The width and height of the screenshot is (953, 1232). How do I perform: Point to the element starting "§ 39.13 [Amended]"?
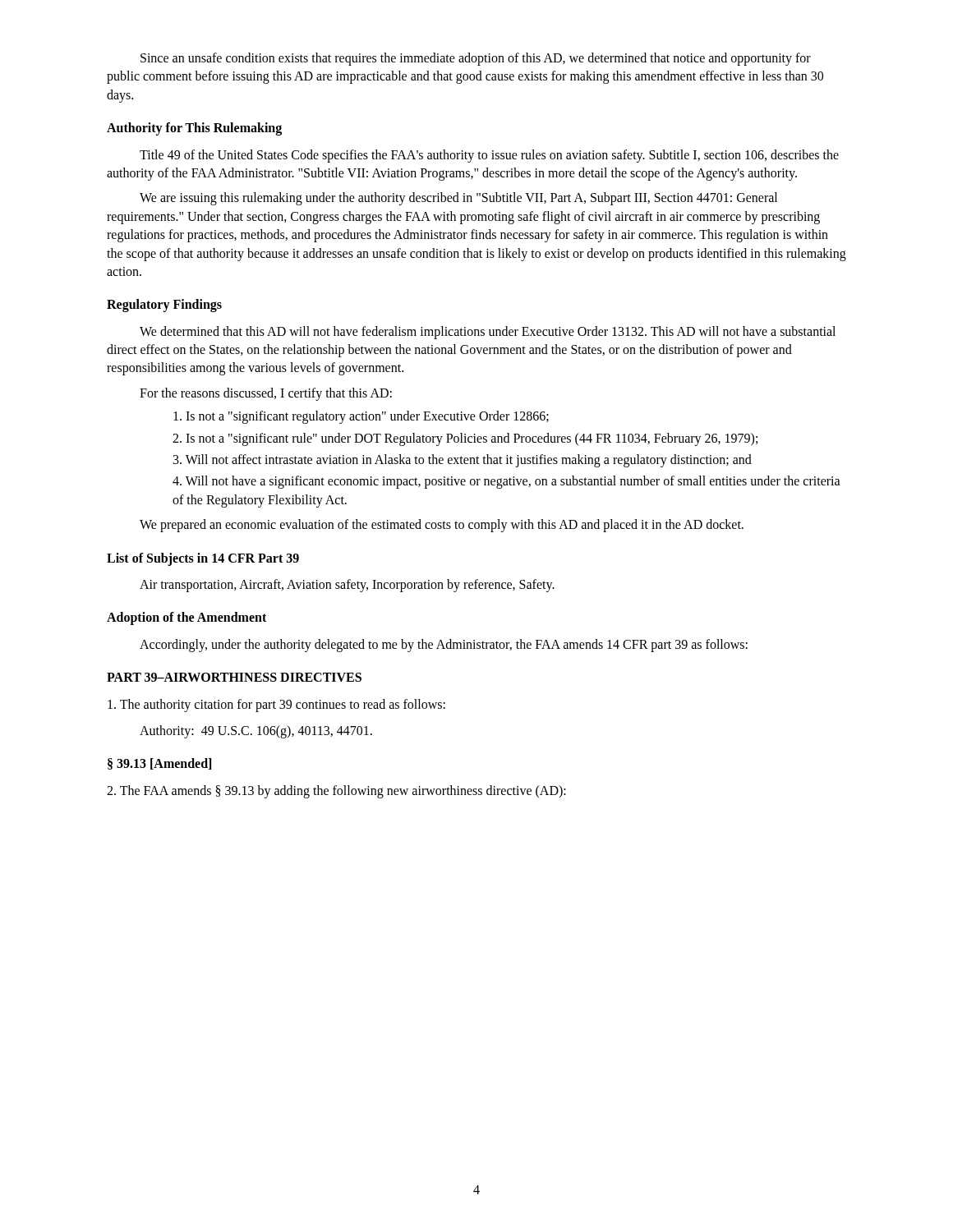point(160,764)
